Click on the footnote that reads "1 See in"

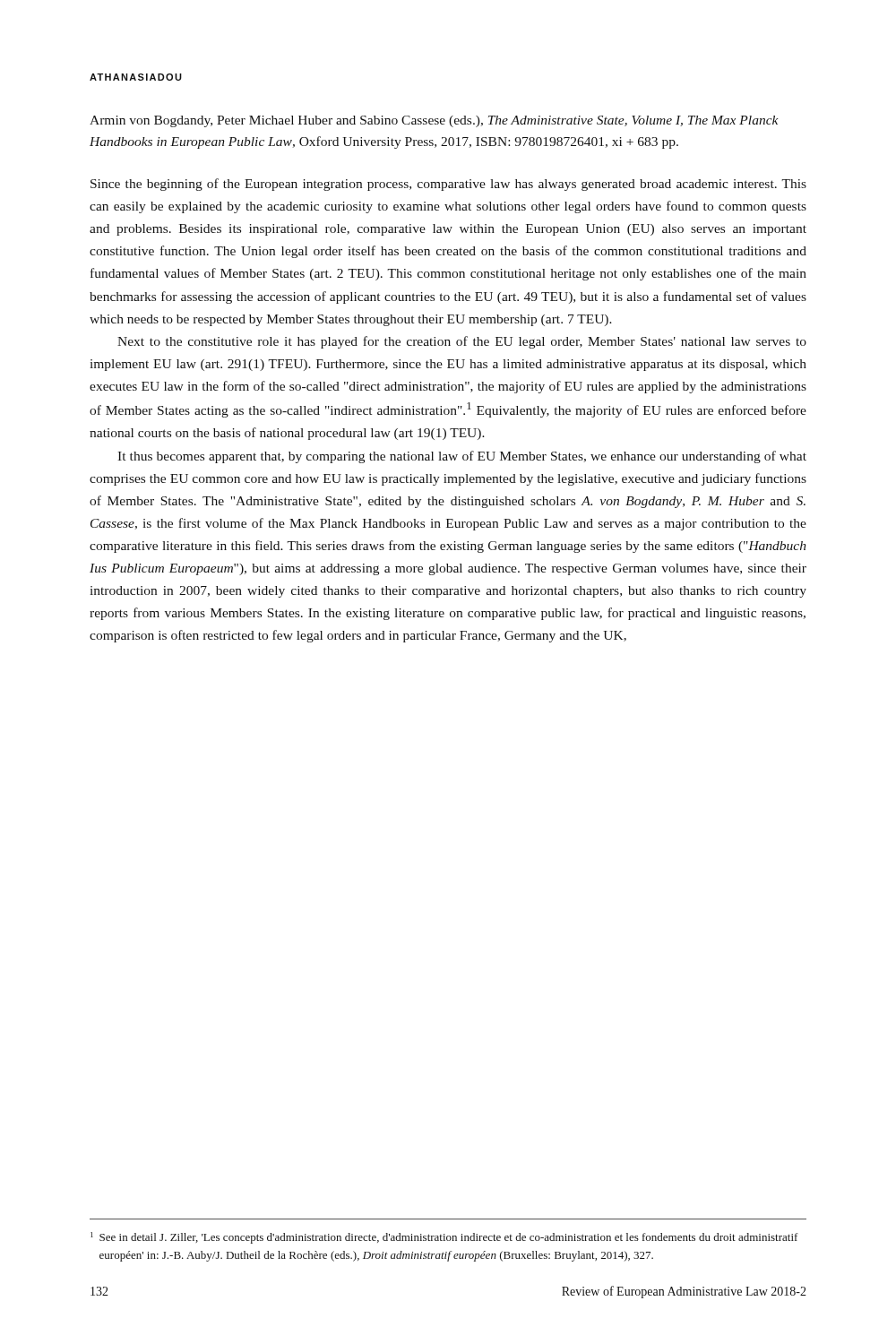tap(448, 1246)
